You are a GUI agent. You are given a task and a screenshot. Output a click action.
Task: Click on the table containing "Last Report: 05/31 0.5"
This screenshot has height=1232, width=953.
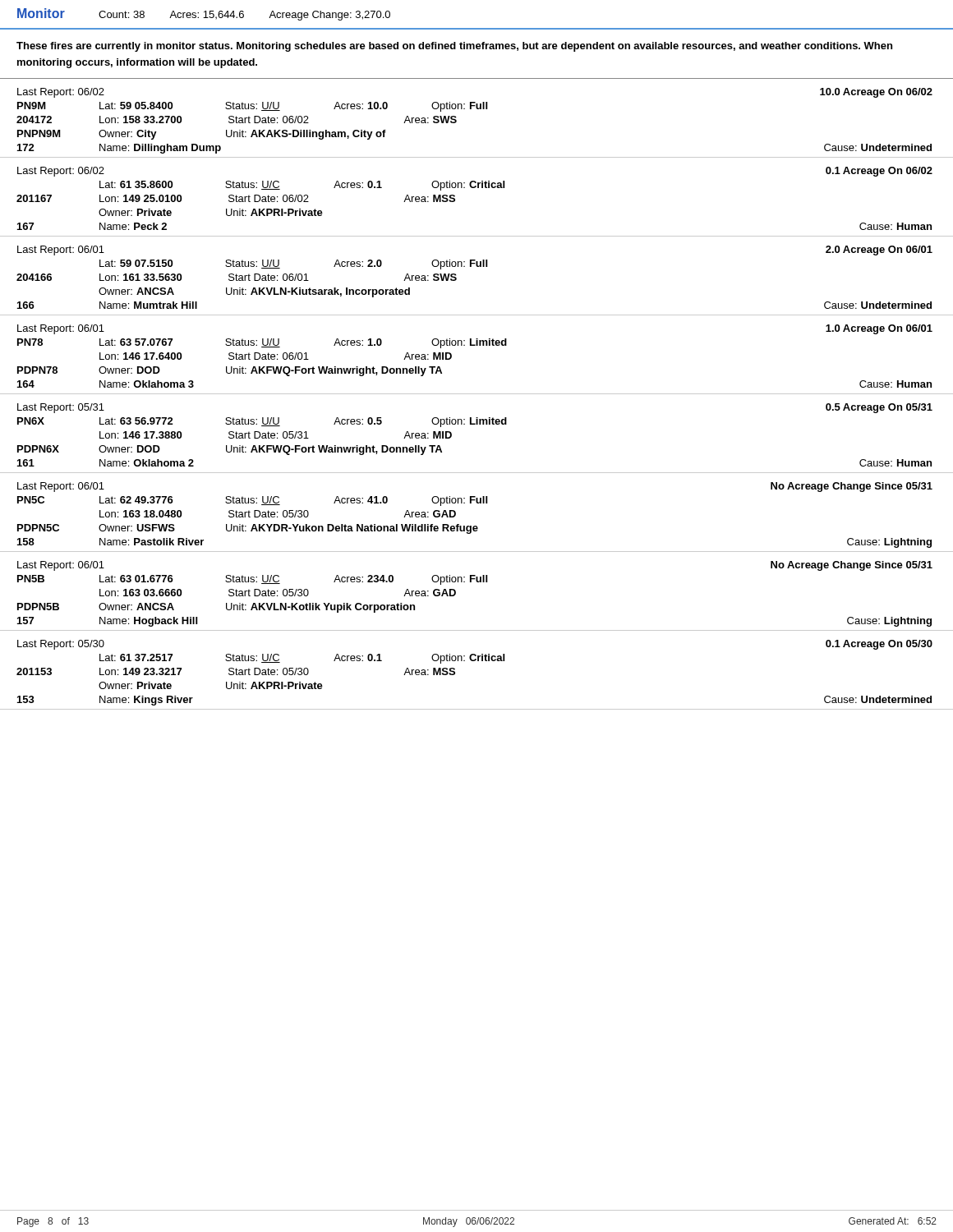[476, 434]
